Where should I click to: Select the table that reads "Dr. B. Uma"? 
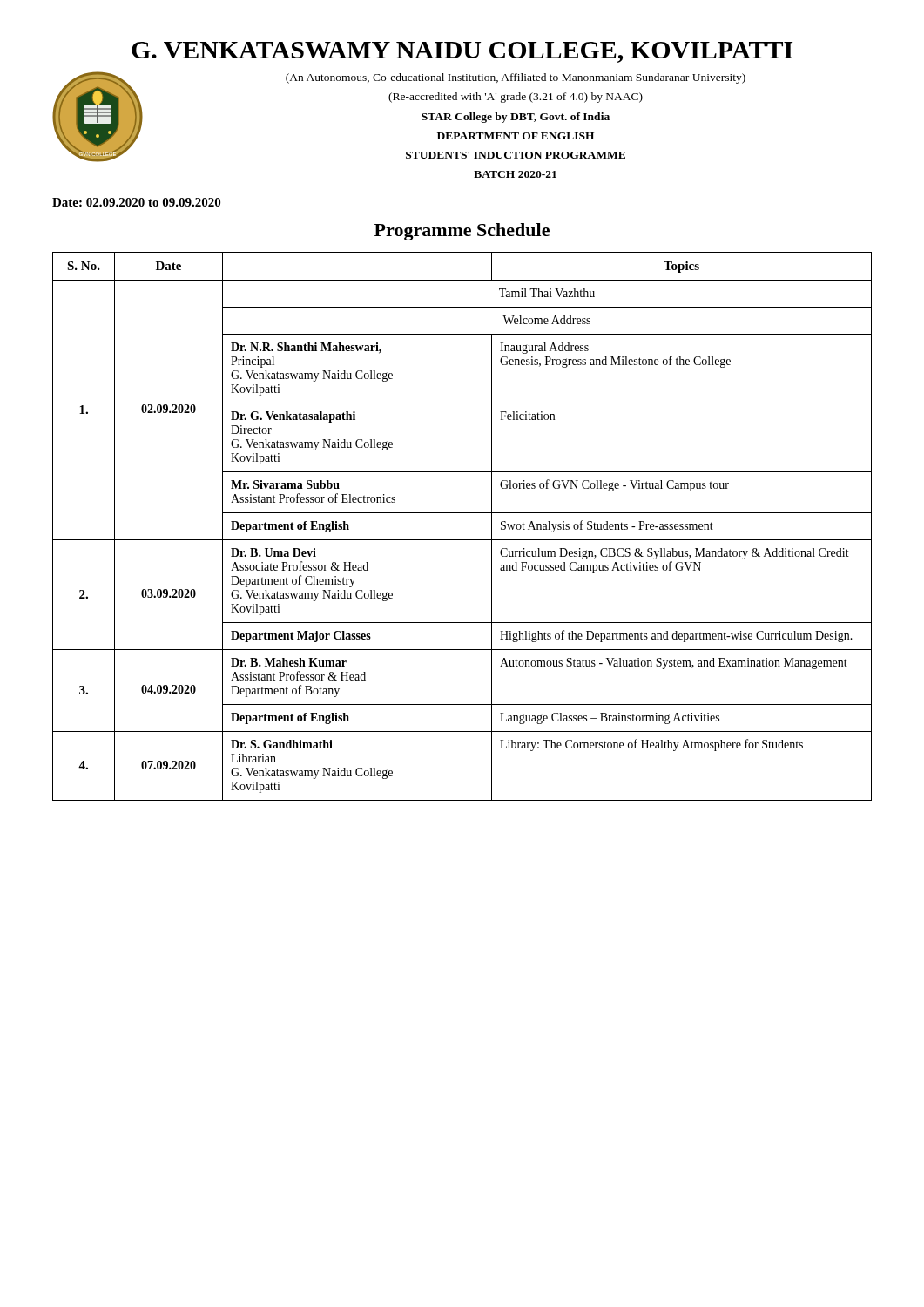point(462,526)
